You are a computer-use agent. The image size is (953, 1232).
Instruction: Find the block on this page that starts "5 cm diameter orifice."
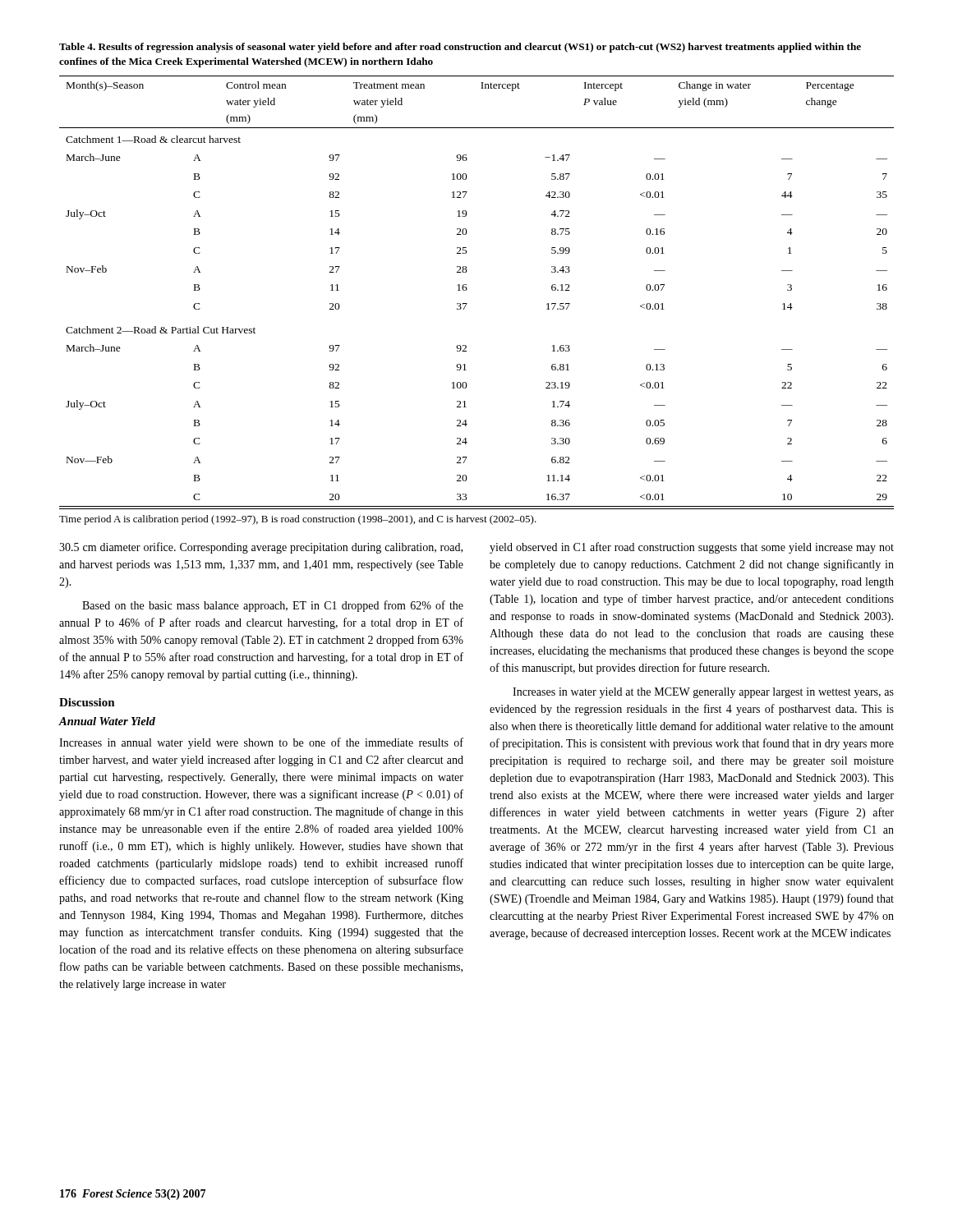(x=261, y=611)
